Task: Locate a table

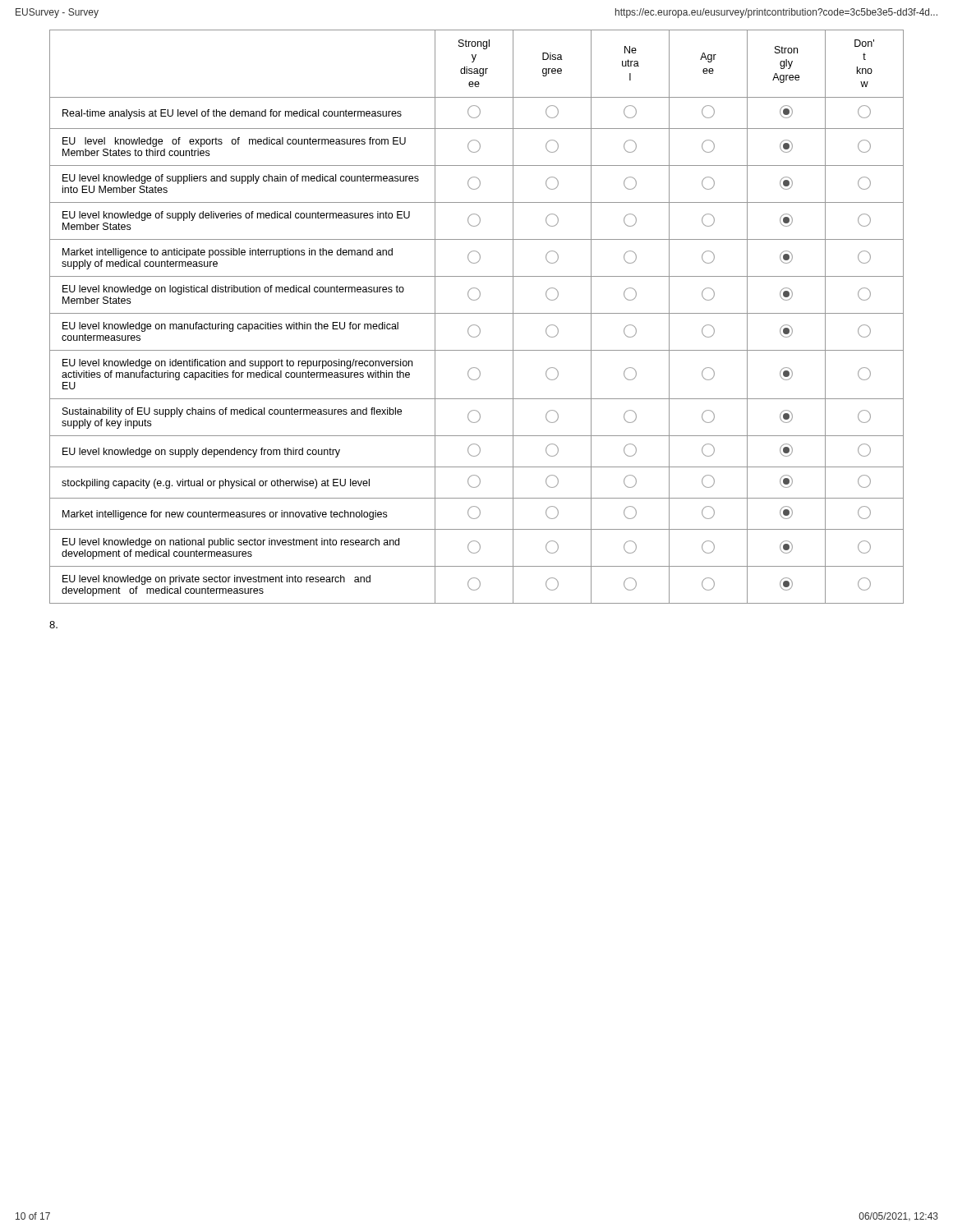Action: coord(476,317)
